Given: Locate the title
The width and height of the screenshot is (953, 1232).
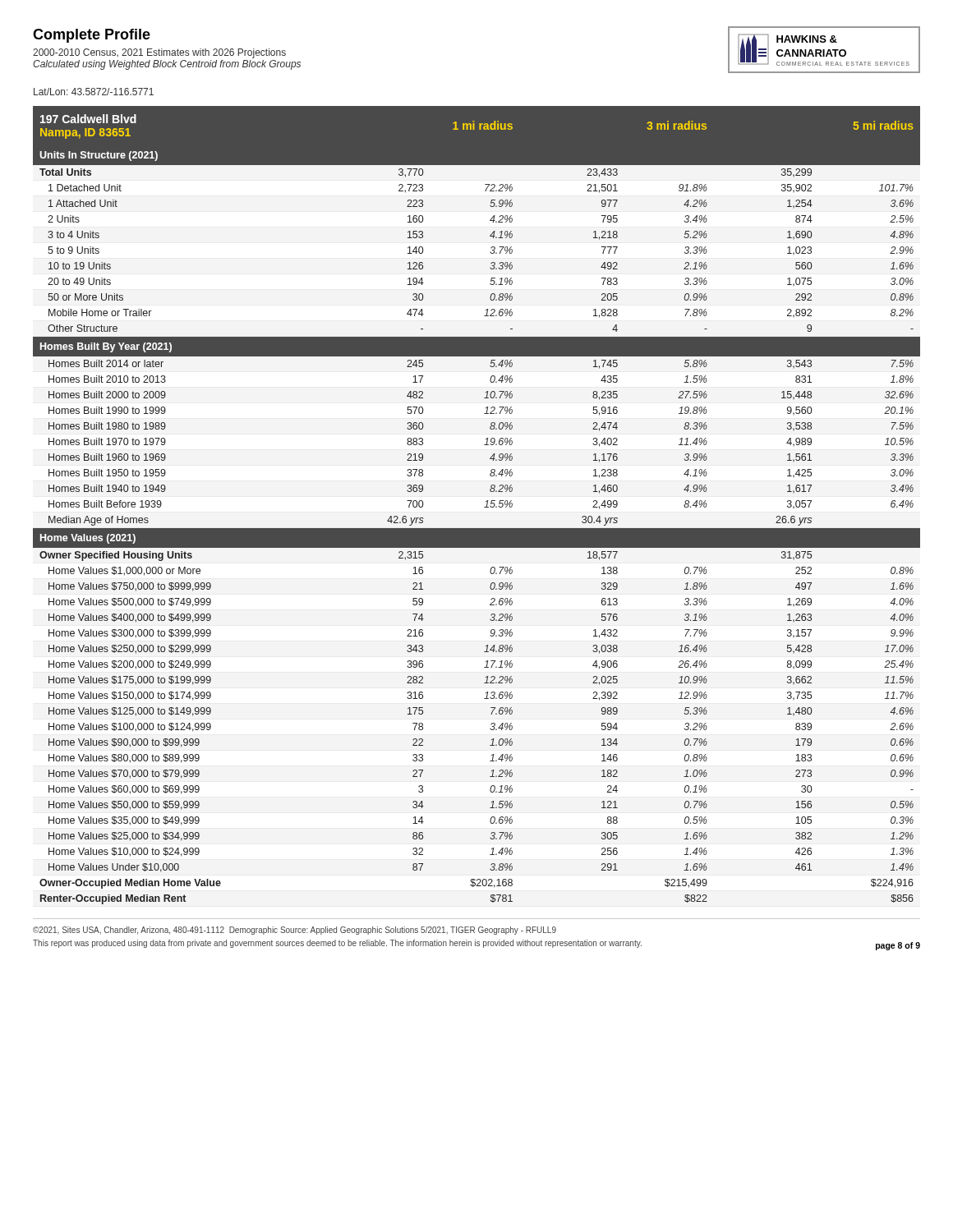Looking at the screenshot, I should click(167, 48).
